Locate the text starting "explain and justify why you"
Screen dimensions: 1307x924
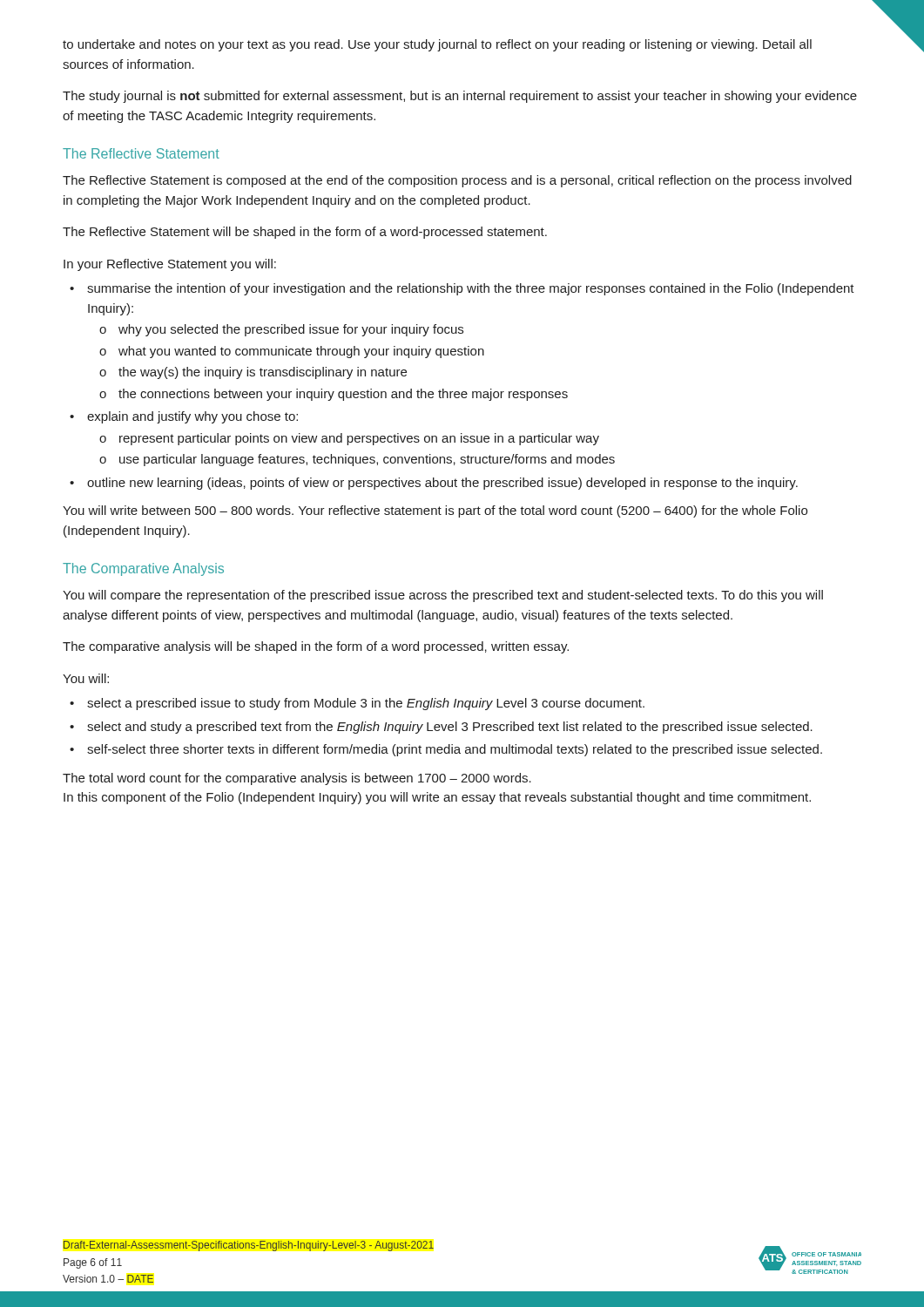pos(474,439)
